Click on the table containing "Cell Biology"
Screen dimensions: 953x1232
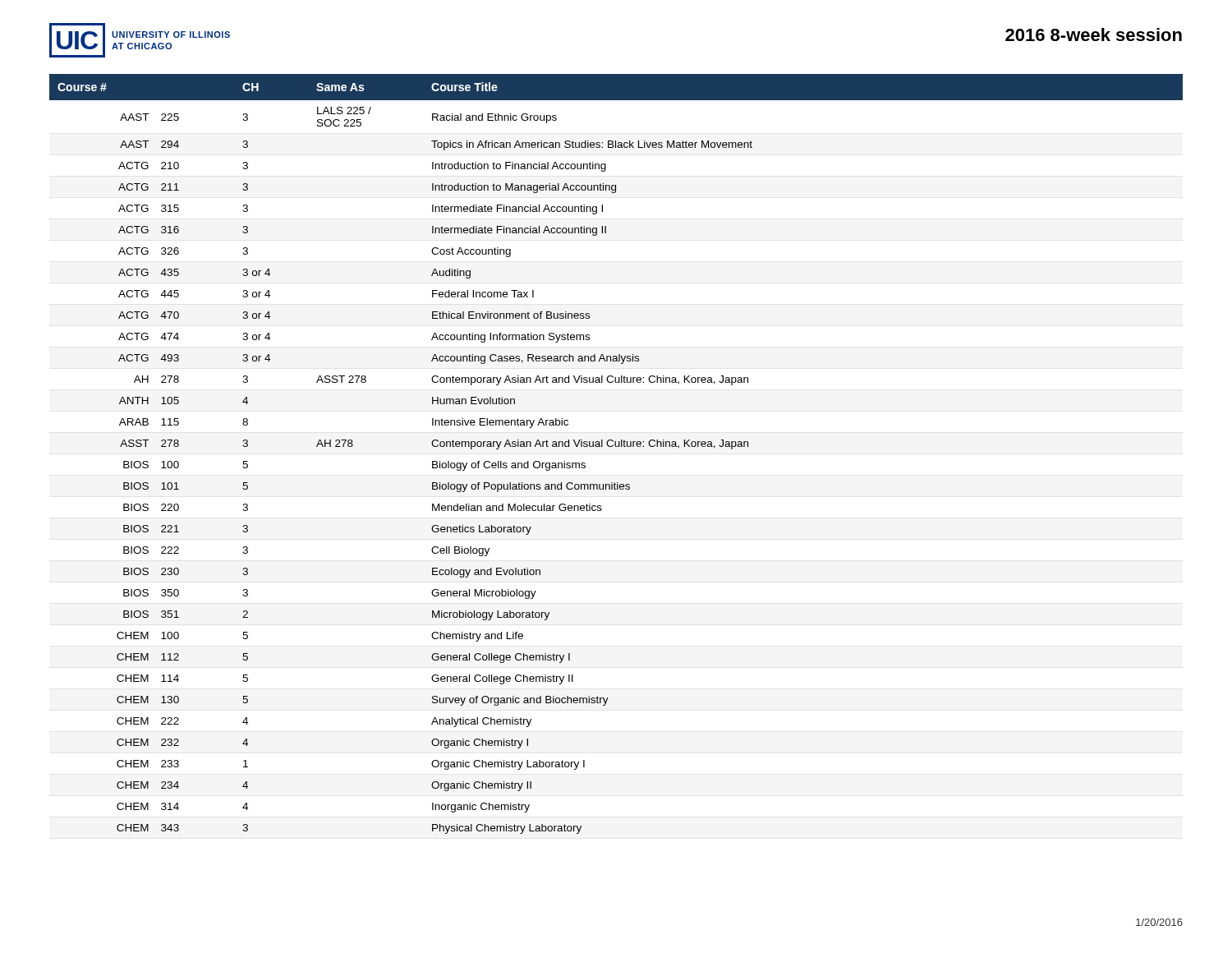pyautogui.click(x=616, y=456)
